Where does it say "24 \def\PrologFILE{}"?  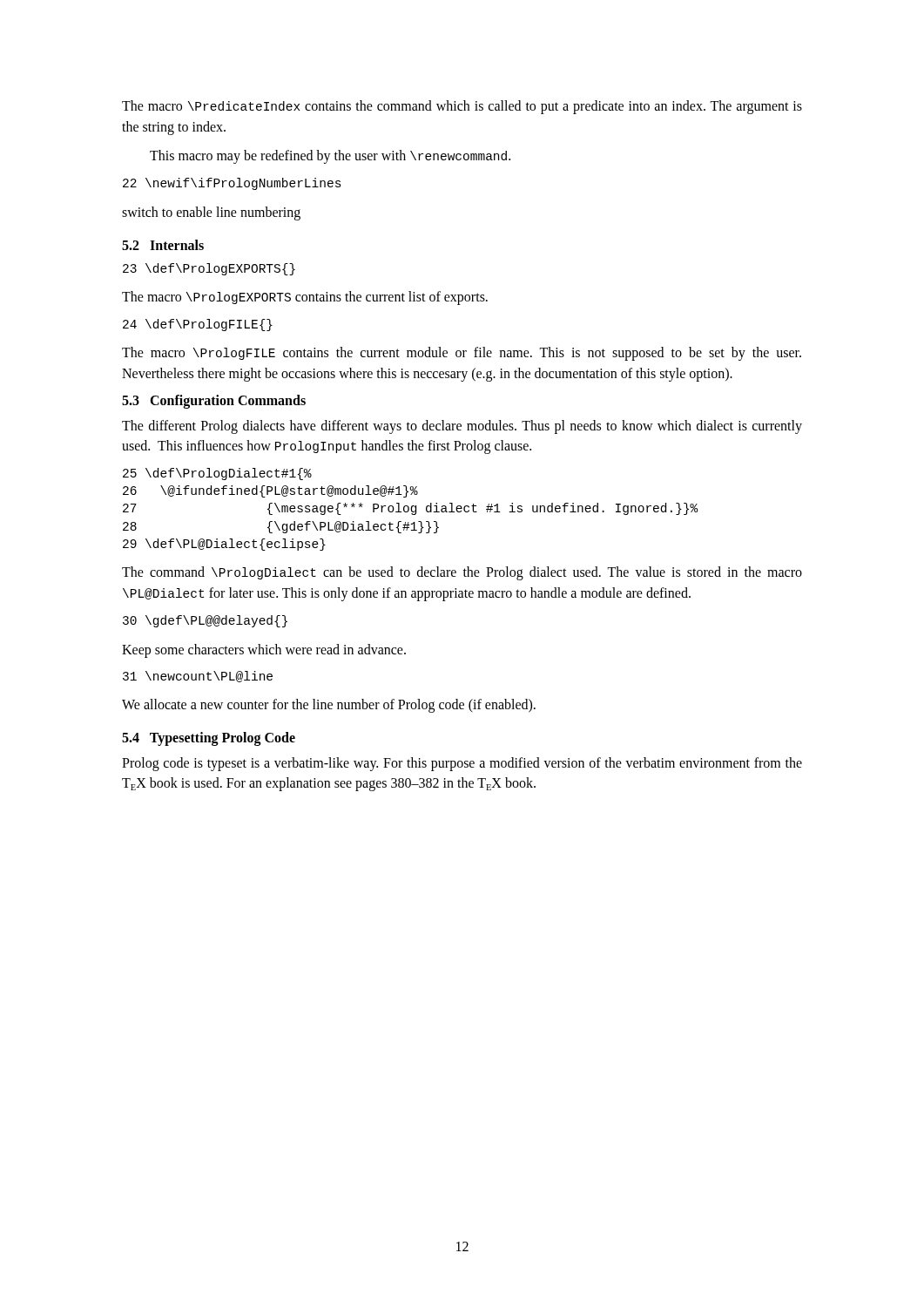pos(198,325)
